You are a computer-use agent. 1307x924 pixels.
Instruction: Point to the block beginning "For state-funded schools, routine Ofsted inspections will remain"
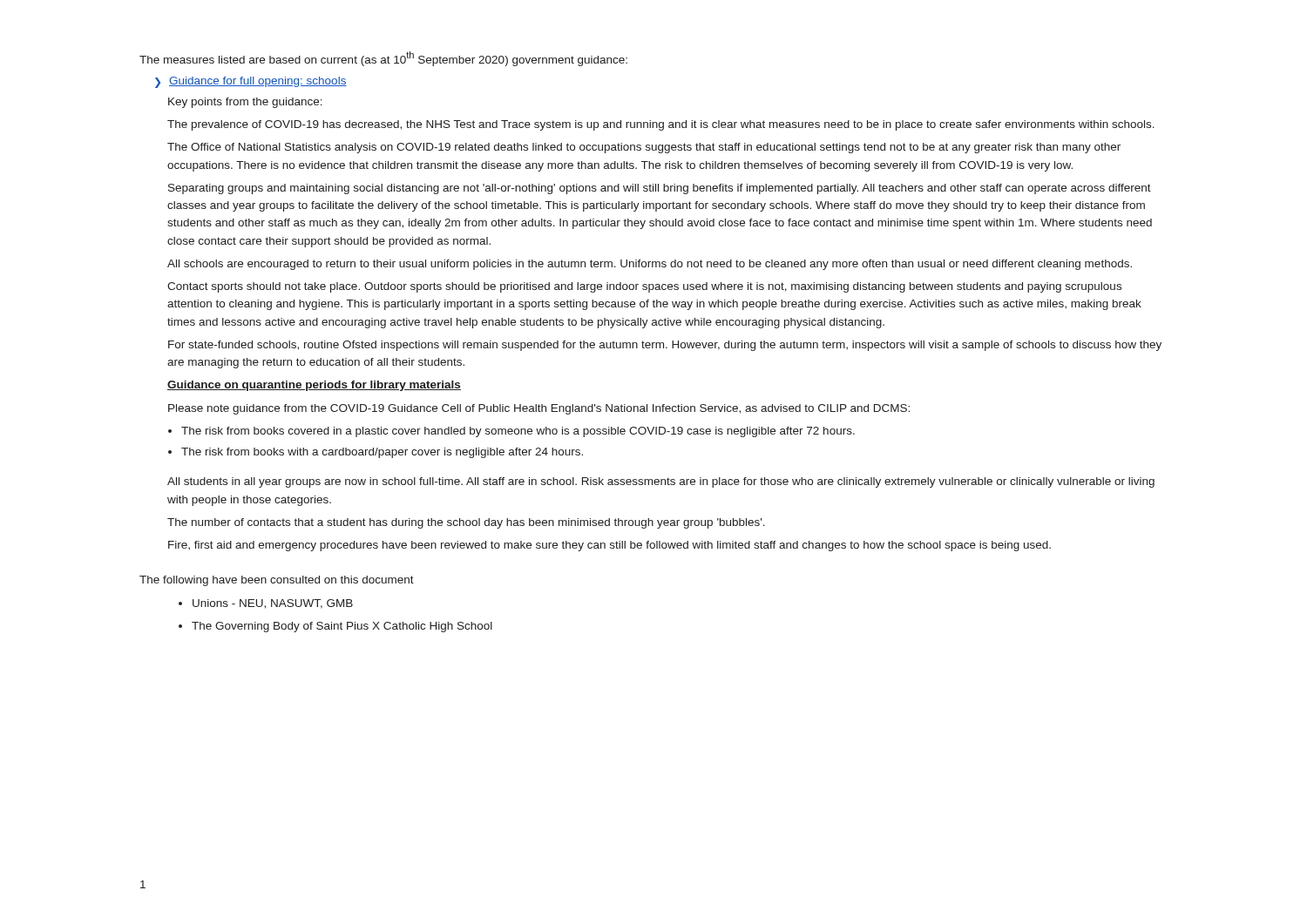[665, 353]
